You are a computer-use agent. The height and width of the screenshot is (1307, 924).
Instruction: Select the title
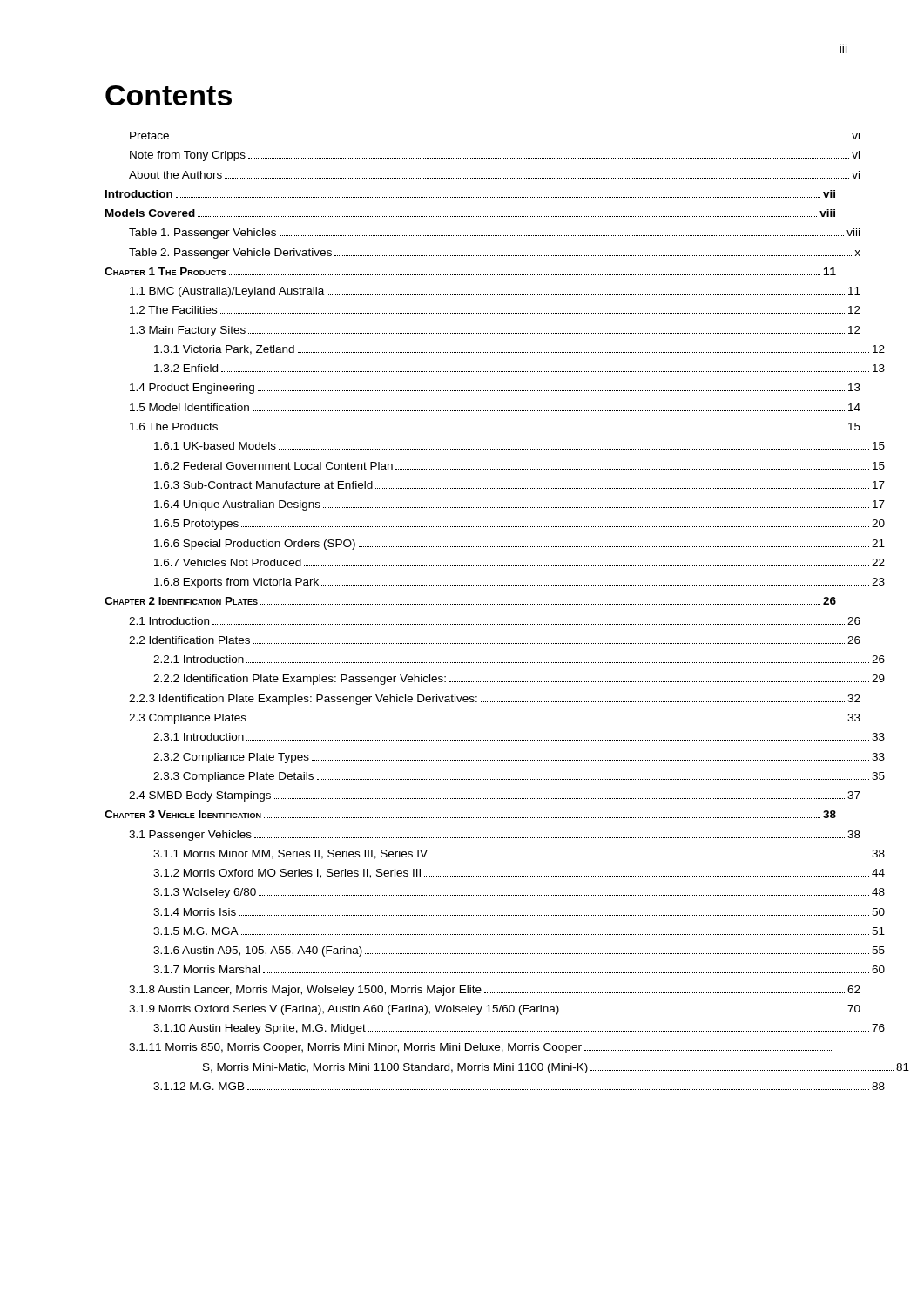point(169,95)
